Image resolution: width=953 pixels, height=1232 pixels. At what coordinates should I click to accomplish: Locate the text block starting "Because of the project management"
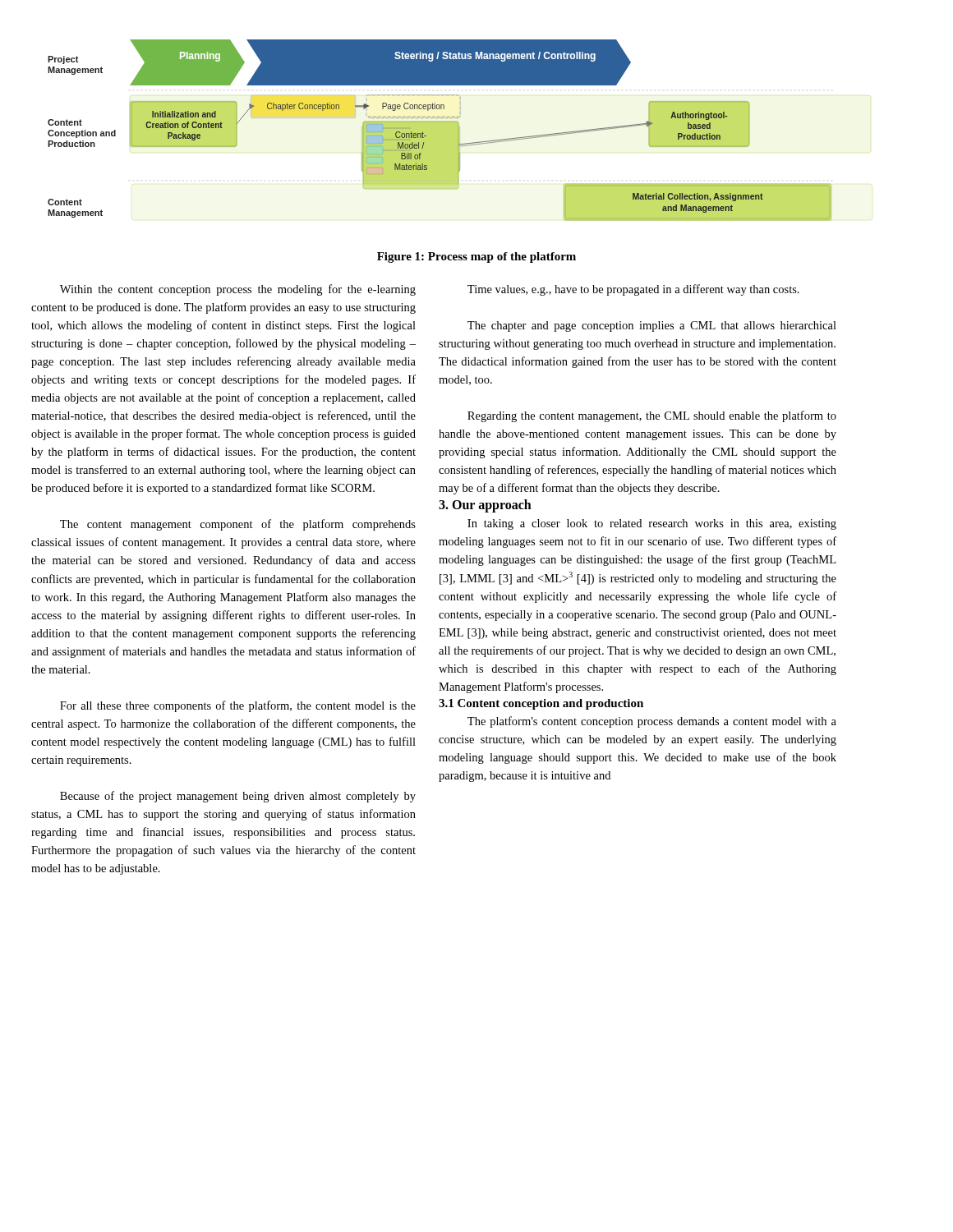(223, 832)
